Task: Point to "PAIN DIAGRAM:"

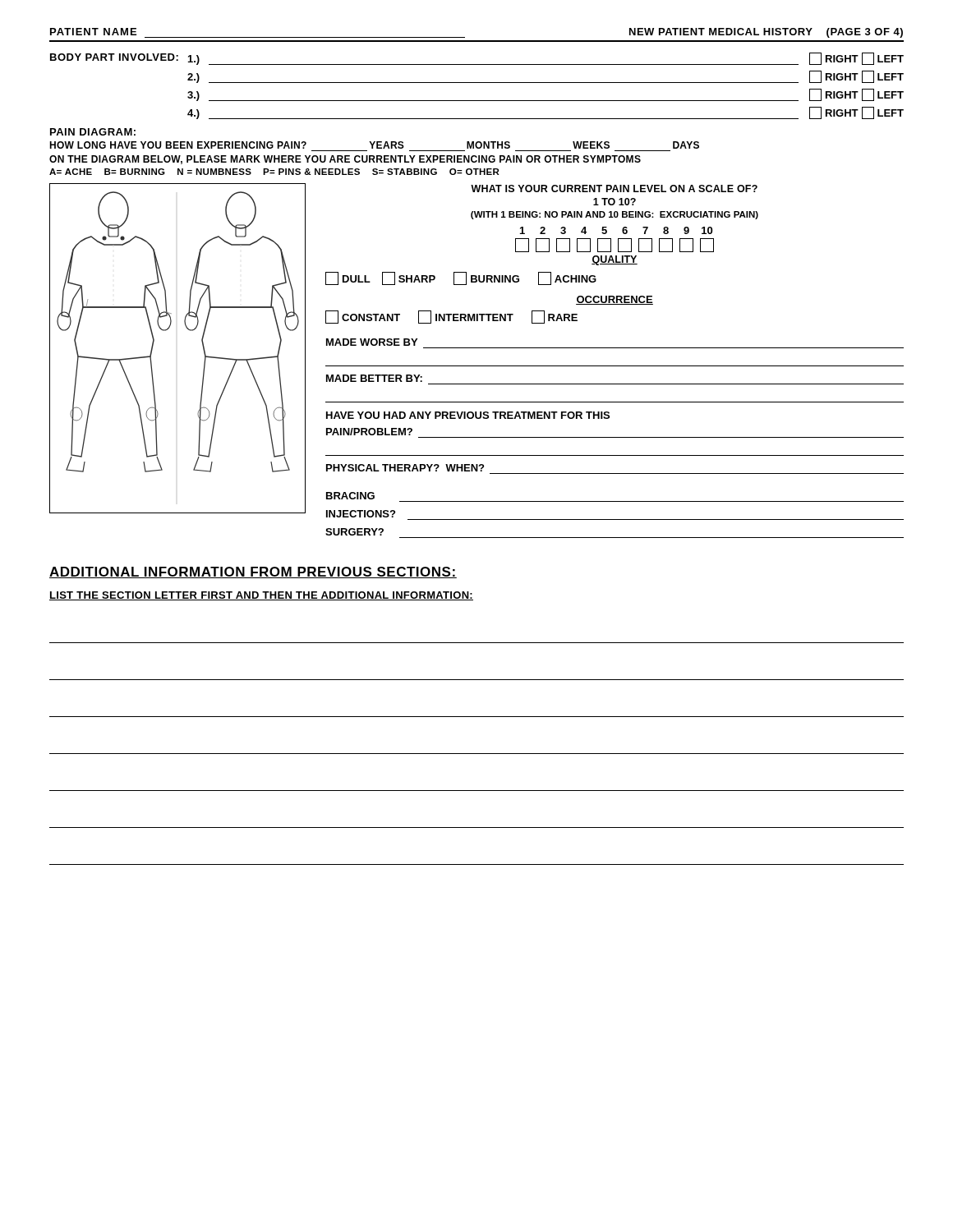Action: coord(93,132)
